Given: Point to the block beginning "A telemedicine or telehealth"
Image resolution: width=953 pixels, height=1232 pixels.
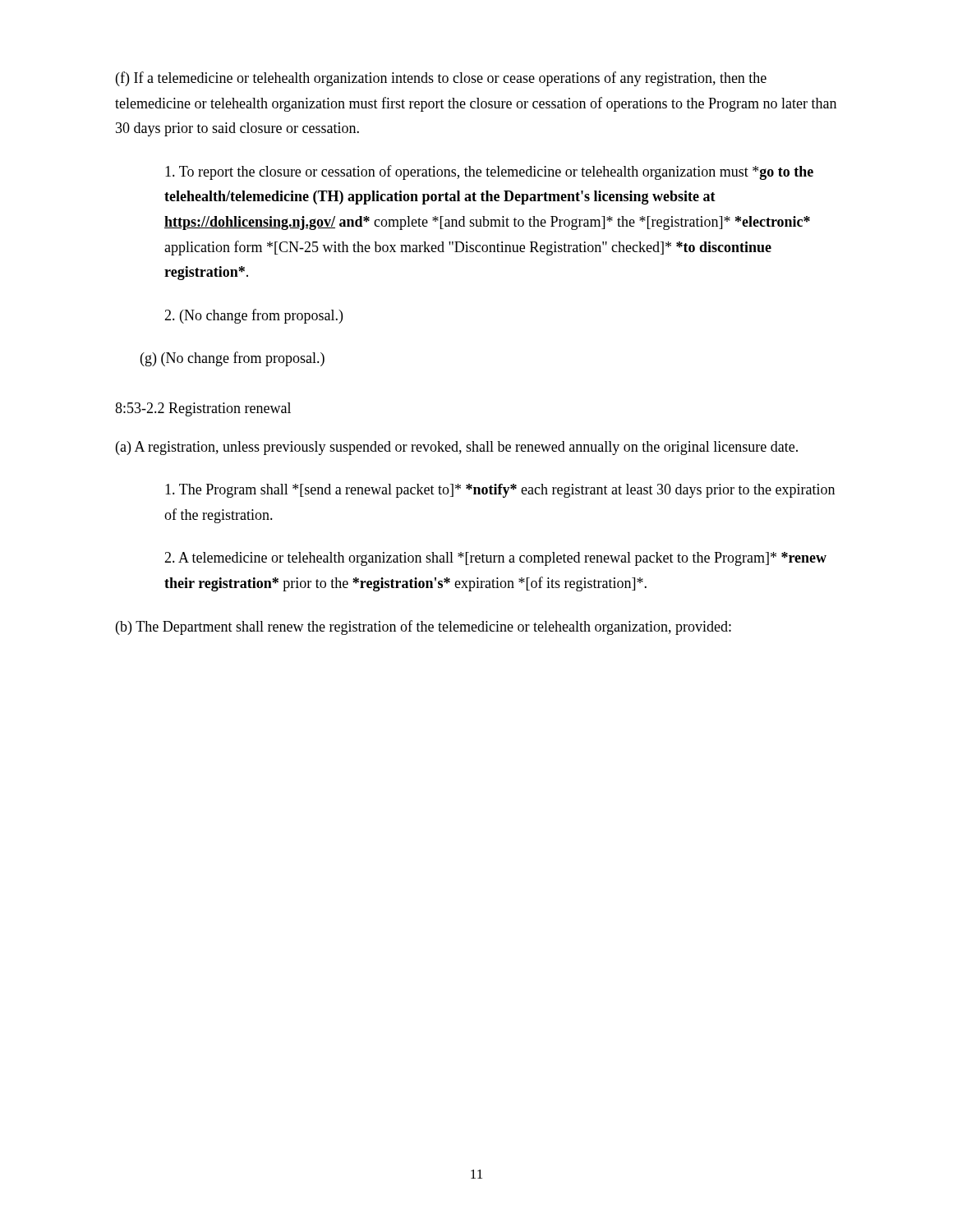Looking at the screenshot, I should 495,570.
